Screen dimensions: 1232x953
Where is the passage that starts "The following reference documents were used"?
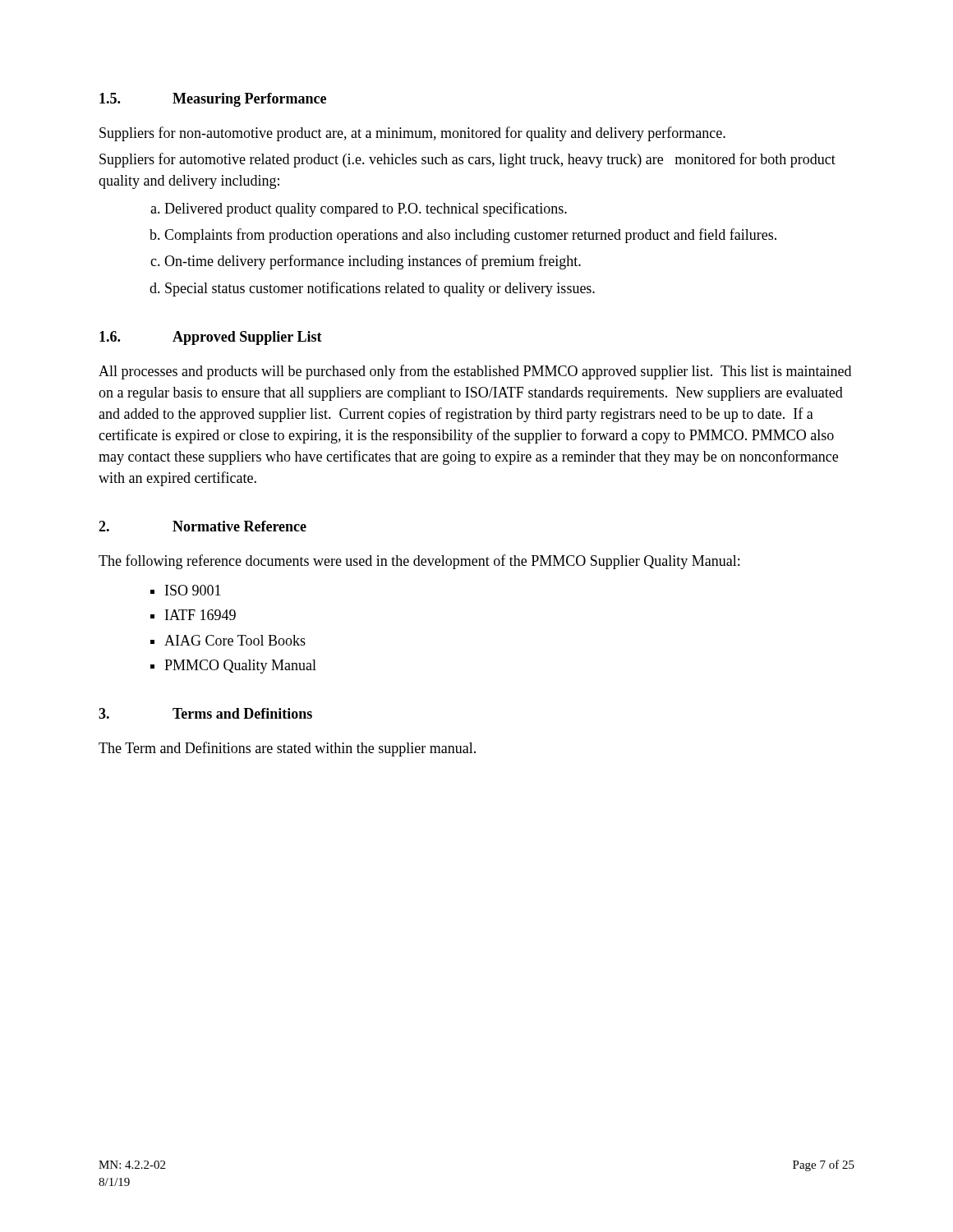tap(420, 561)
